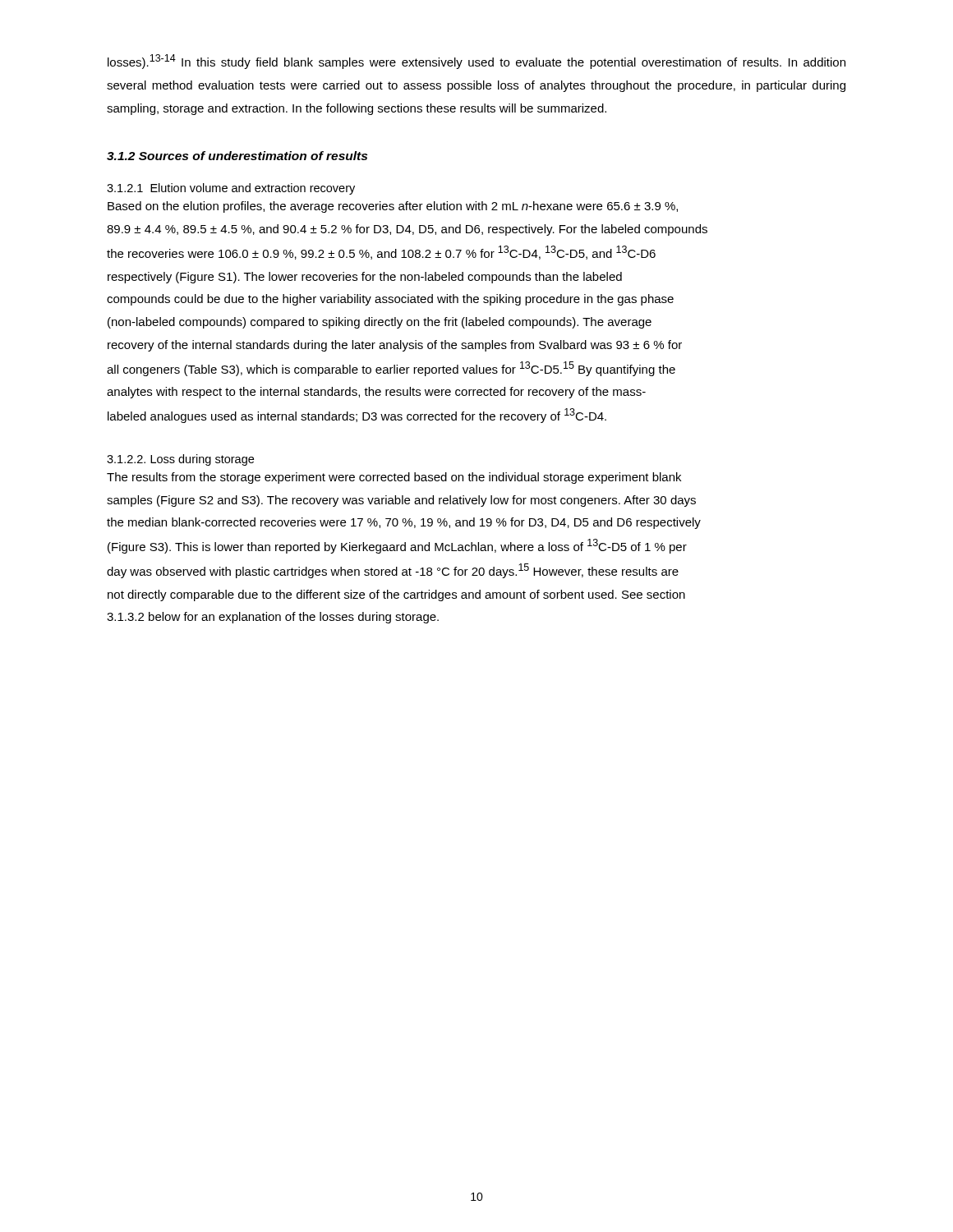Viewport: 953px width, 1232px height.
Task: Point to the block beginning "The results from the storage experiment were"
Action: 476,547
